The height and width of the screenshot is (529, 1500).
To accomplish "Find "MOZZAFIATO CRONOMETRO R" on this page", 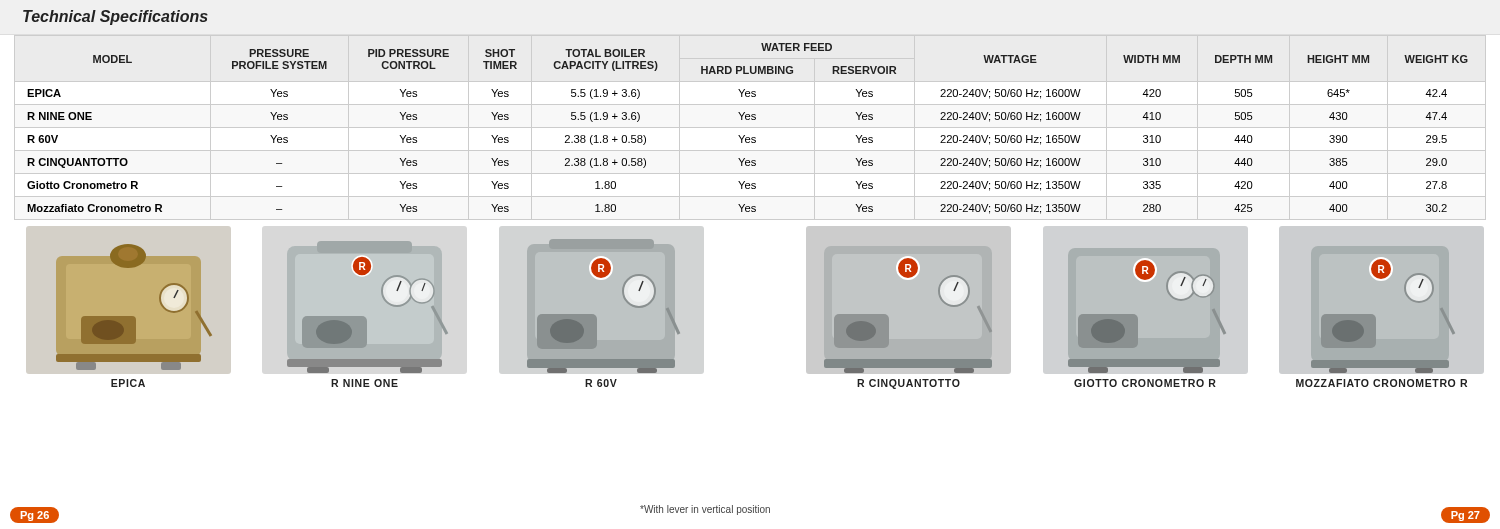I will (x=1382, y=383).
